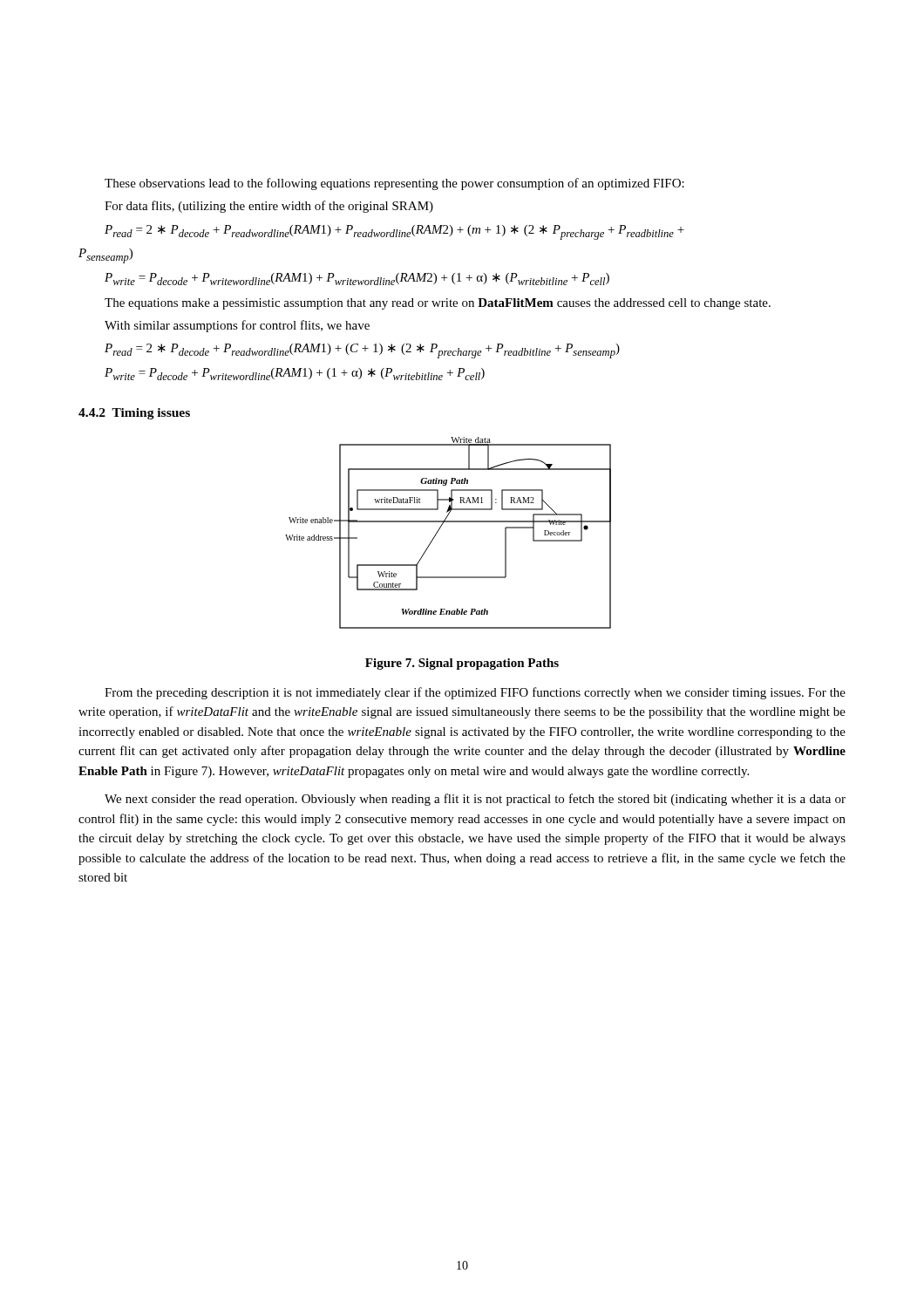Where does it say "4.4.2 Timing issues"?
Viewport: 924px width, 1308px height.
click(x=134, y=412)
